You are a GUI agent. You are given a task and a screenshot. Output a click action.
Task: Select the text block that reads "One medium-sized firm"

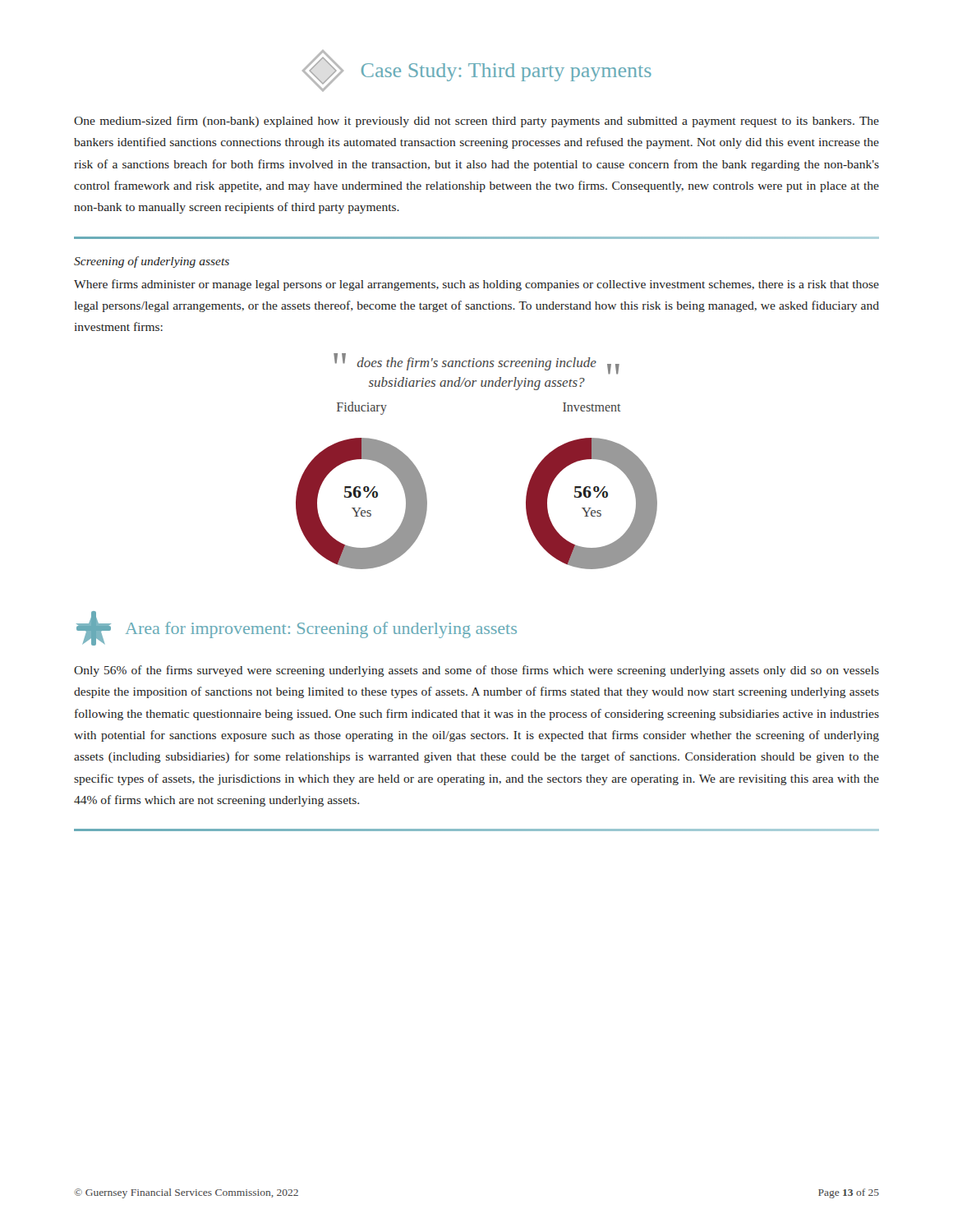coord(476,164)
